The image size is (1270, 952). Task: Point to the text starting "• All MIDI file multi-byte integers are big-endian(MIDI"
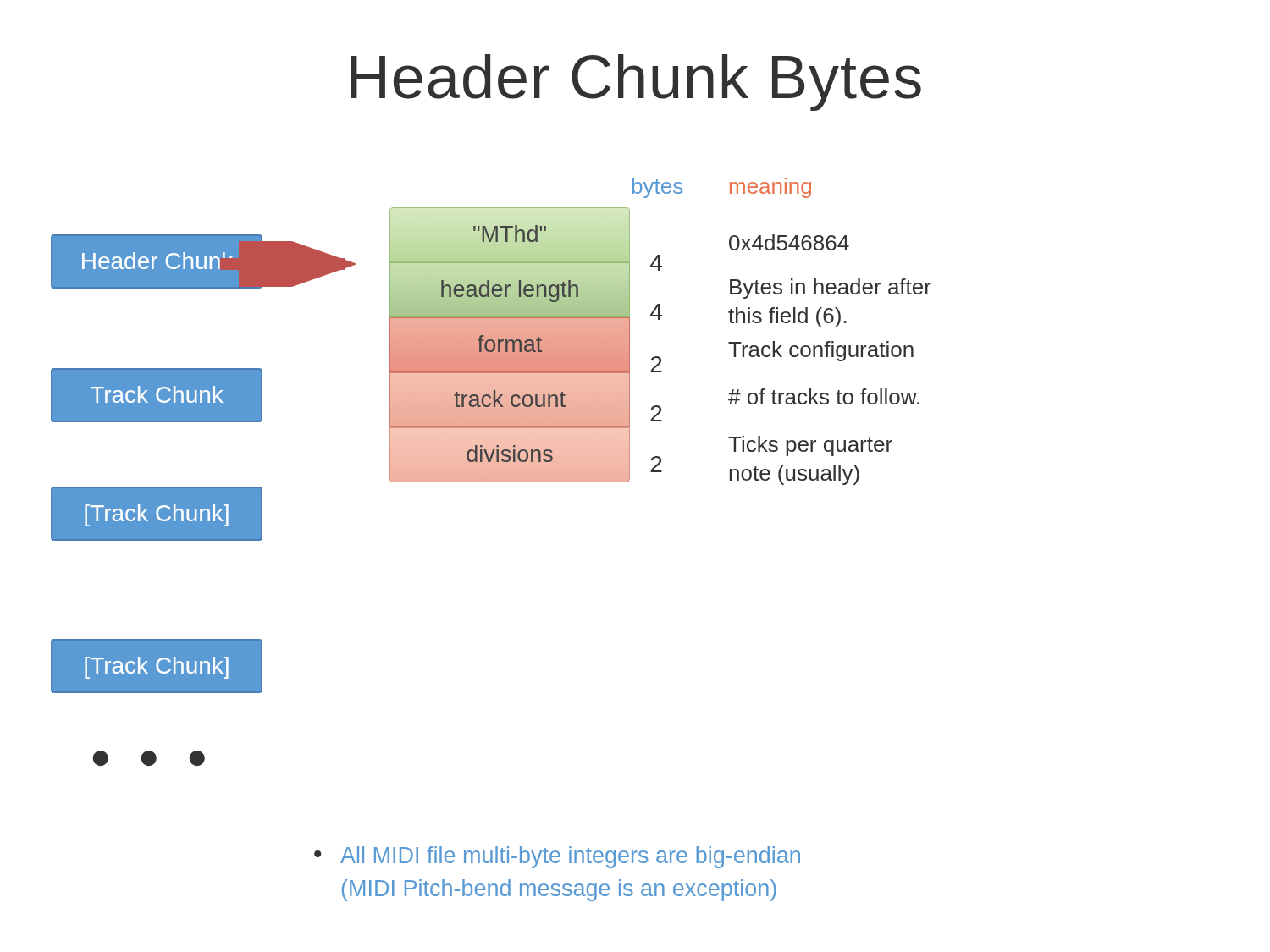click(557, 872)
